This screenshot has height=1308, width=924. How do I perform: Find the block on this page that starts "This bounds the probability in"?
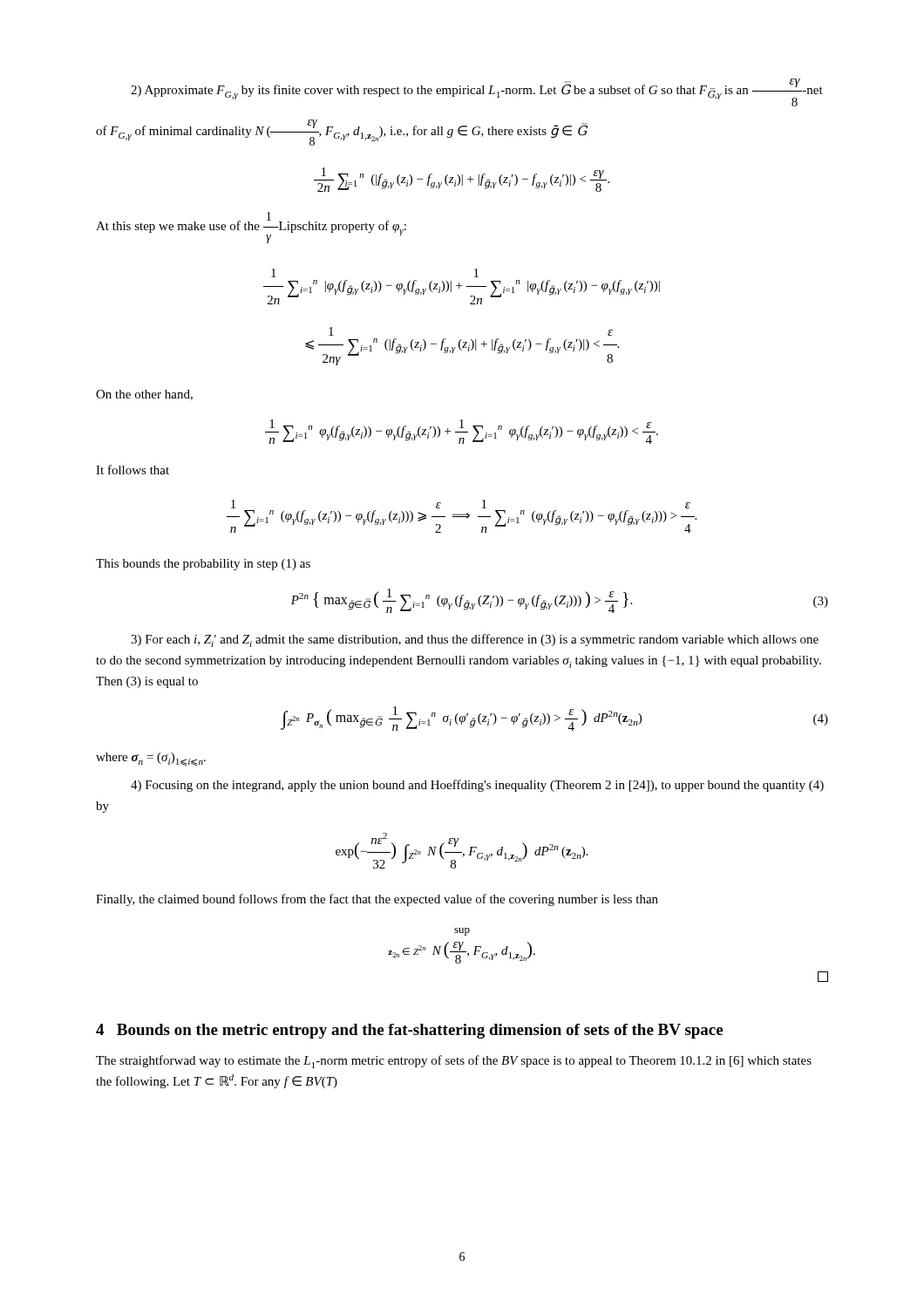203,563
